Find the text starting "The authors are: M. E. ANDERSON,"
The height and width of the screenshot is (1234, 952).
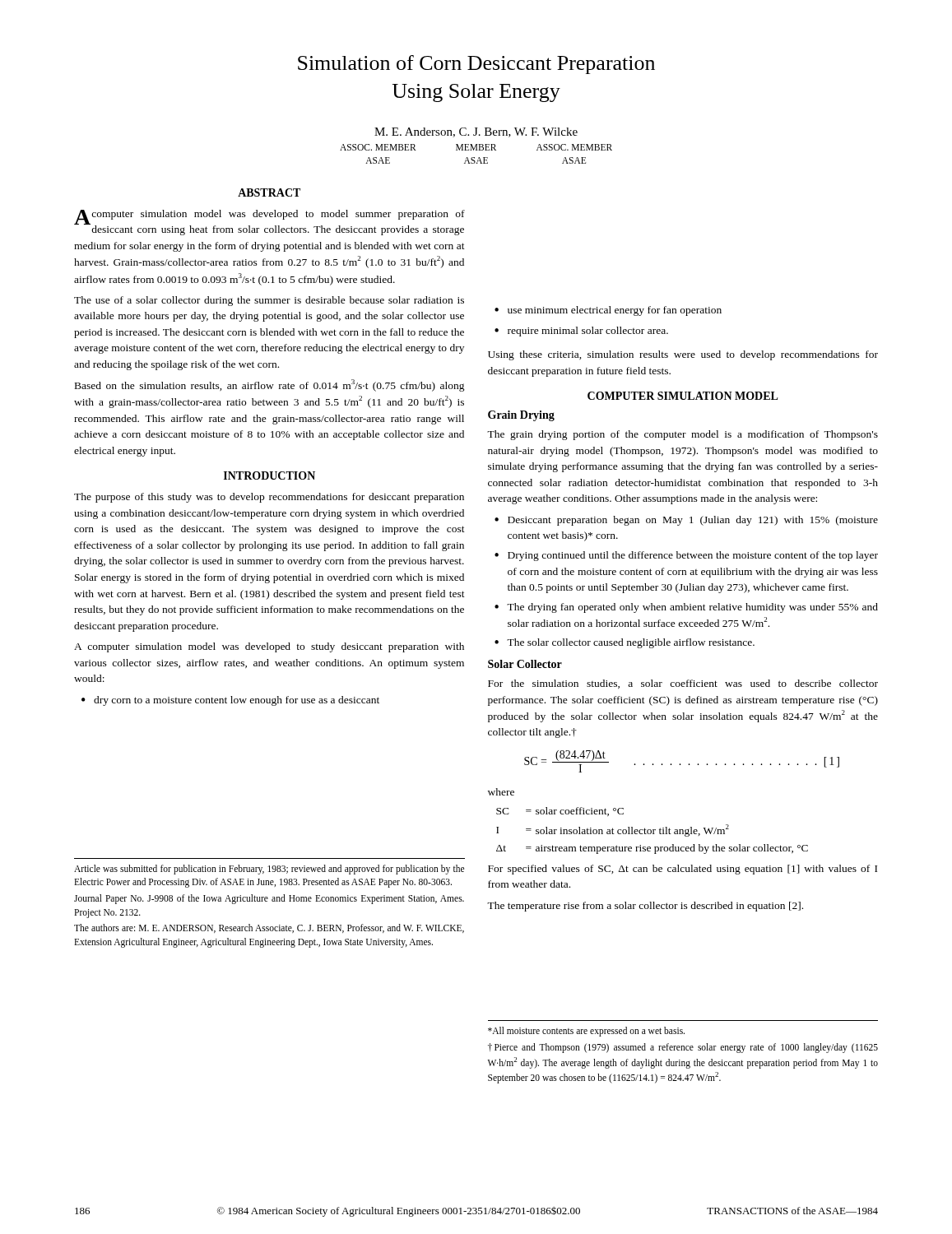[269, 935]
